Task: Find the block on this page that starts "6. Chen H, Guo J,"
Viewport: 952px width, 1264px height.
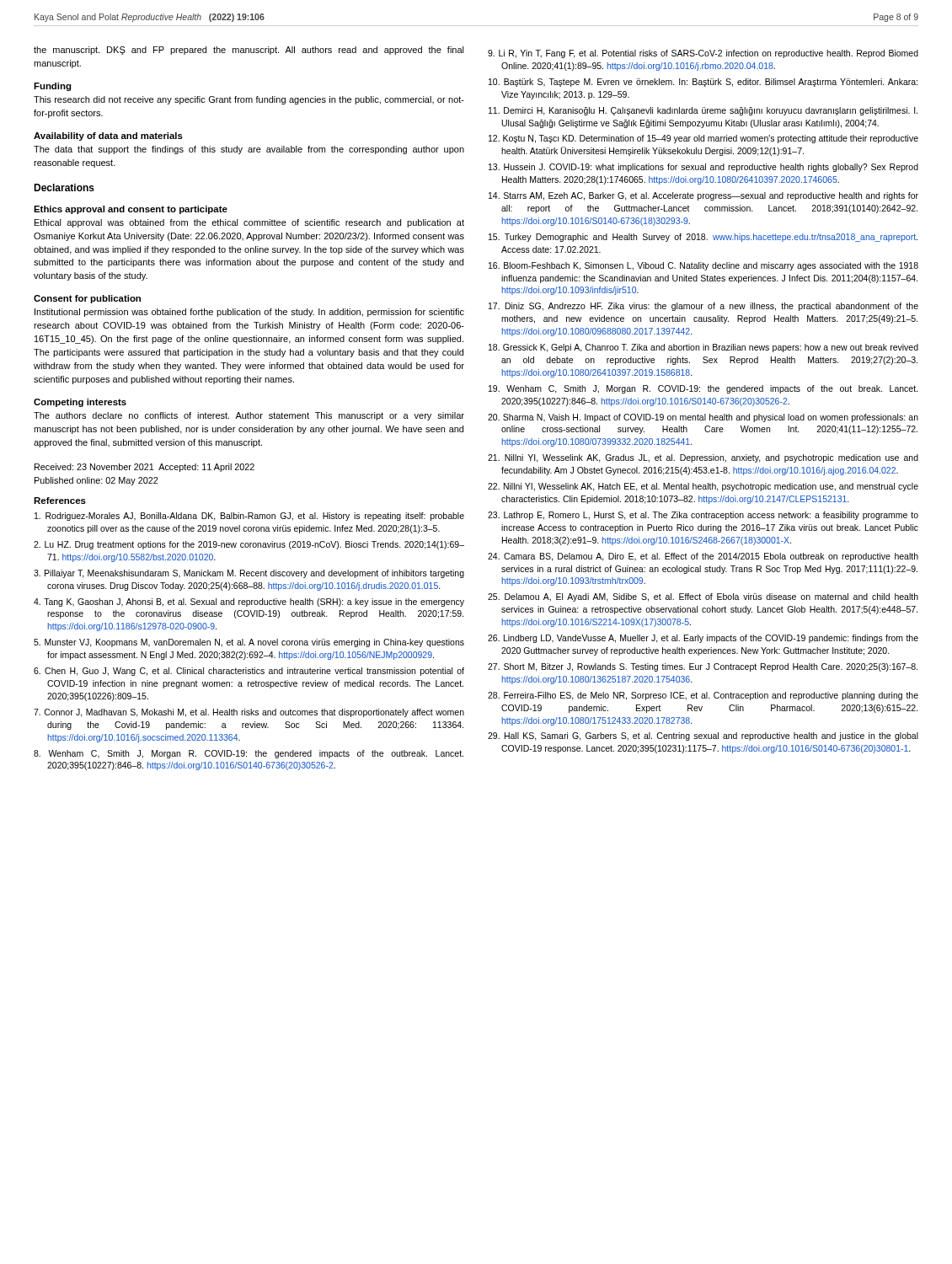Action: (249, 683)
